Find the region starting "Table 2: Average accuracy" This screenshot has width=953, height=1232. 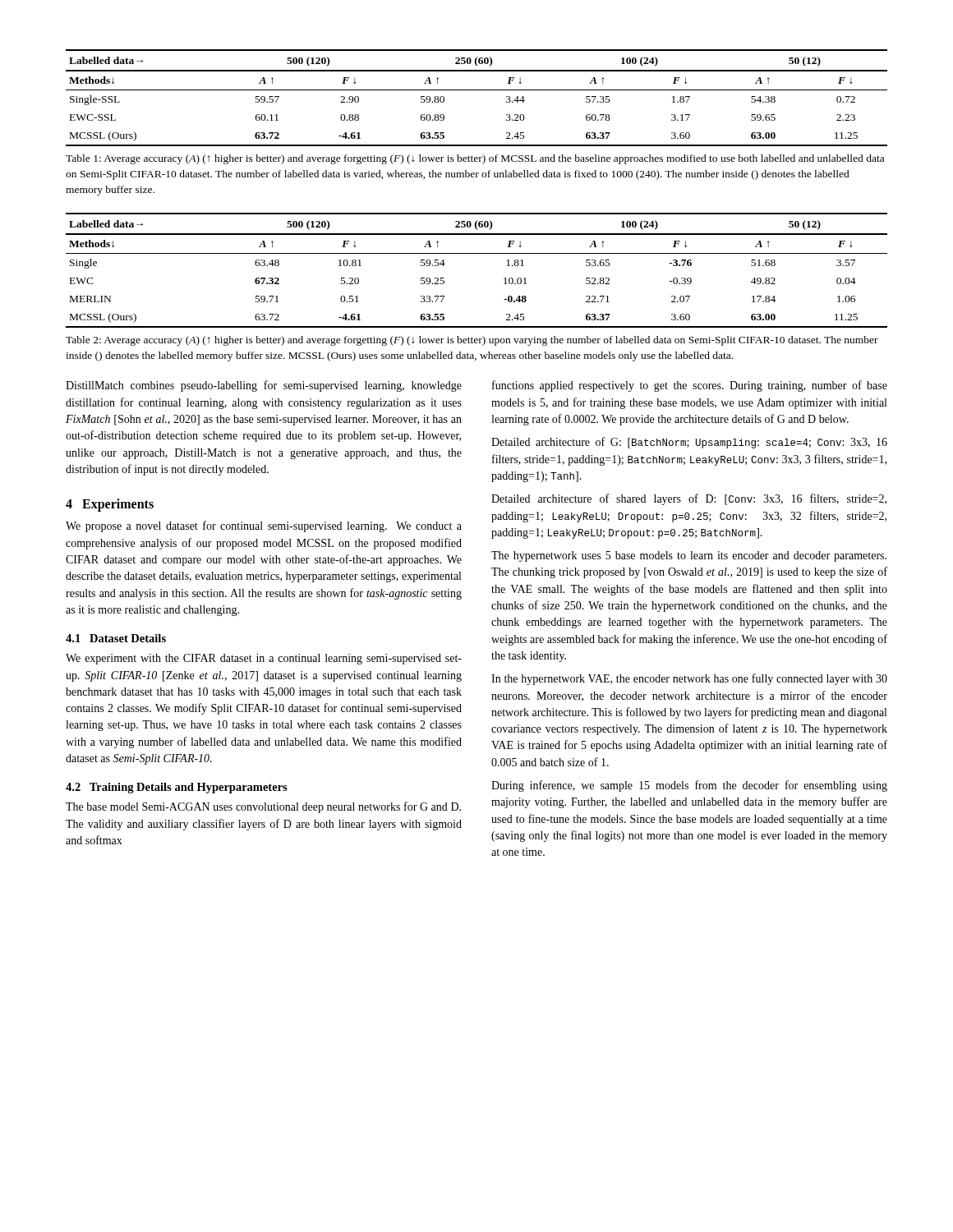point(472,347)
